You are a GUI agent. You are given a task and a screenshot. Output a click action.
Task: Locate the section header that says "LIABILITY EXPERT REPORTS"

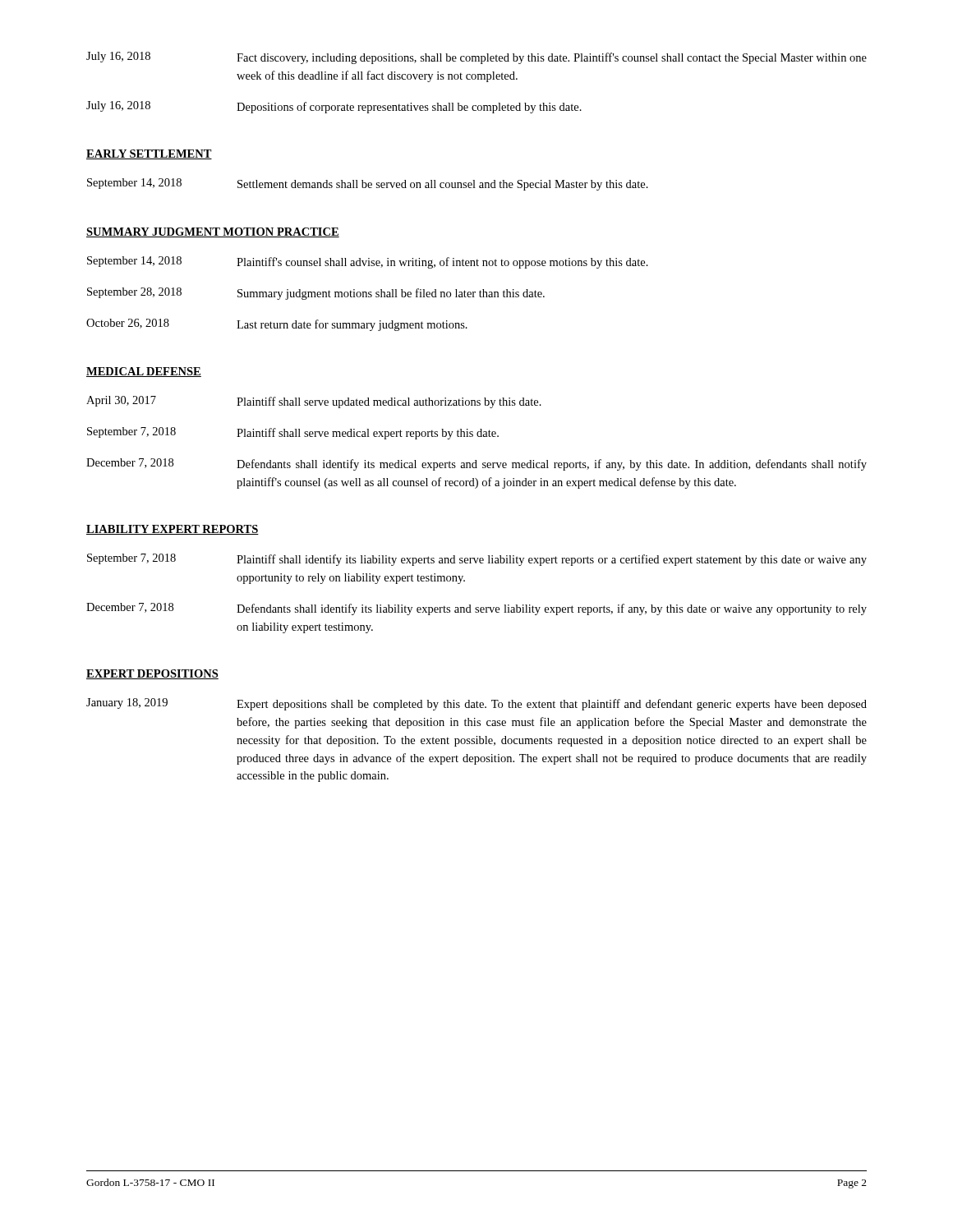click(172, 530)
